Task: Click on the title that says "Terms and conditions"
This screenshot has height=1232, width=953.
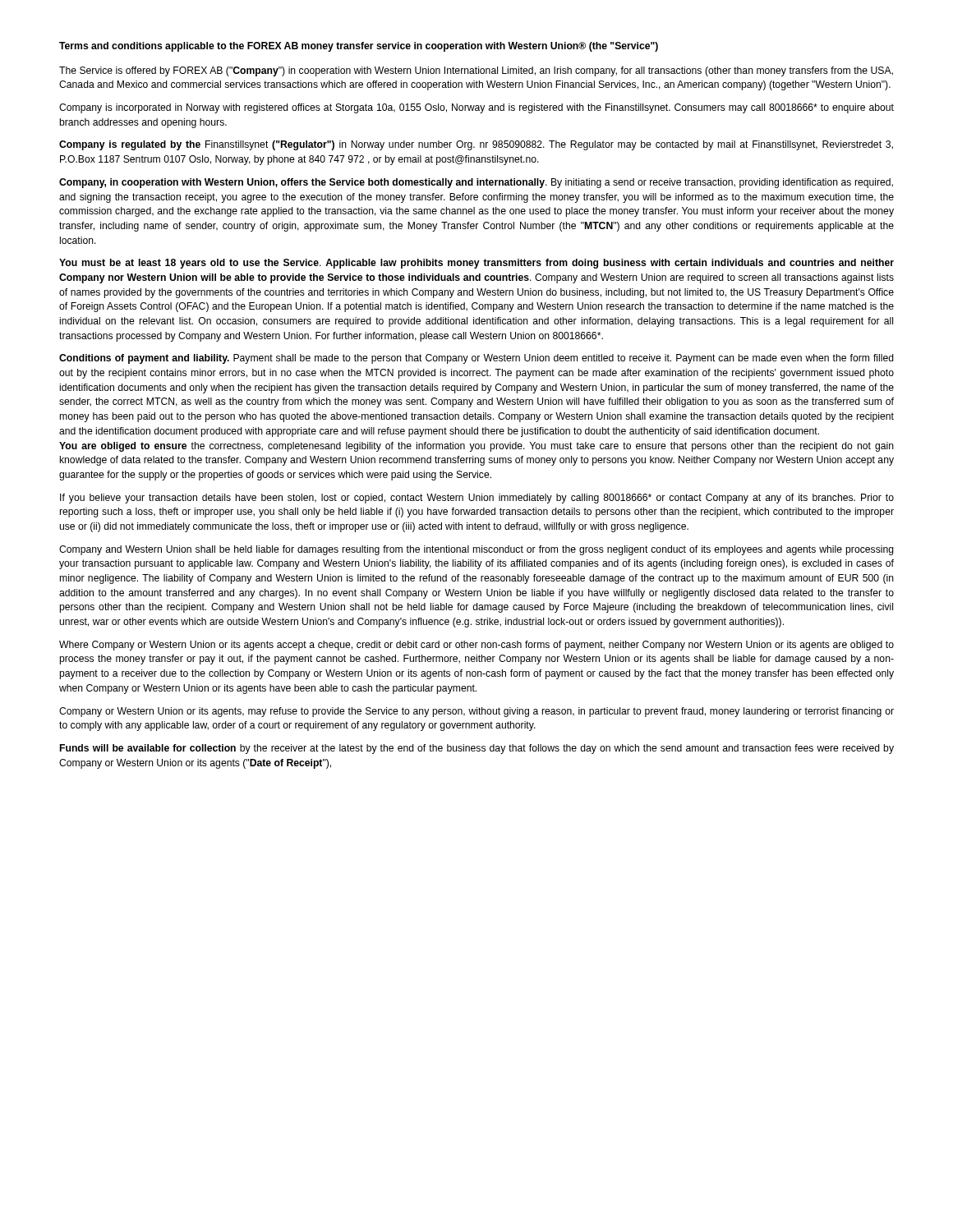Action: click(359, 46)
